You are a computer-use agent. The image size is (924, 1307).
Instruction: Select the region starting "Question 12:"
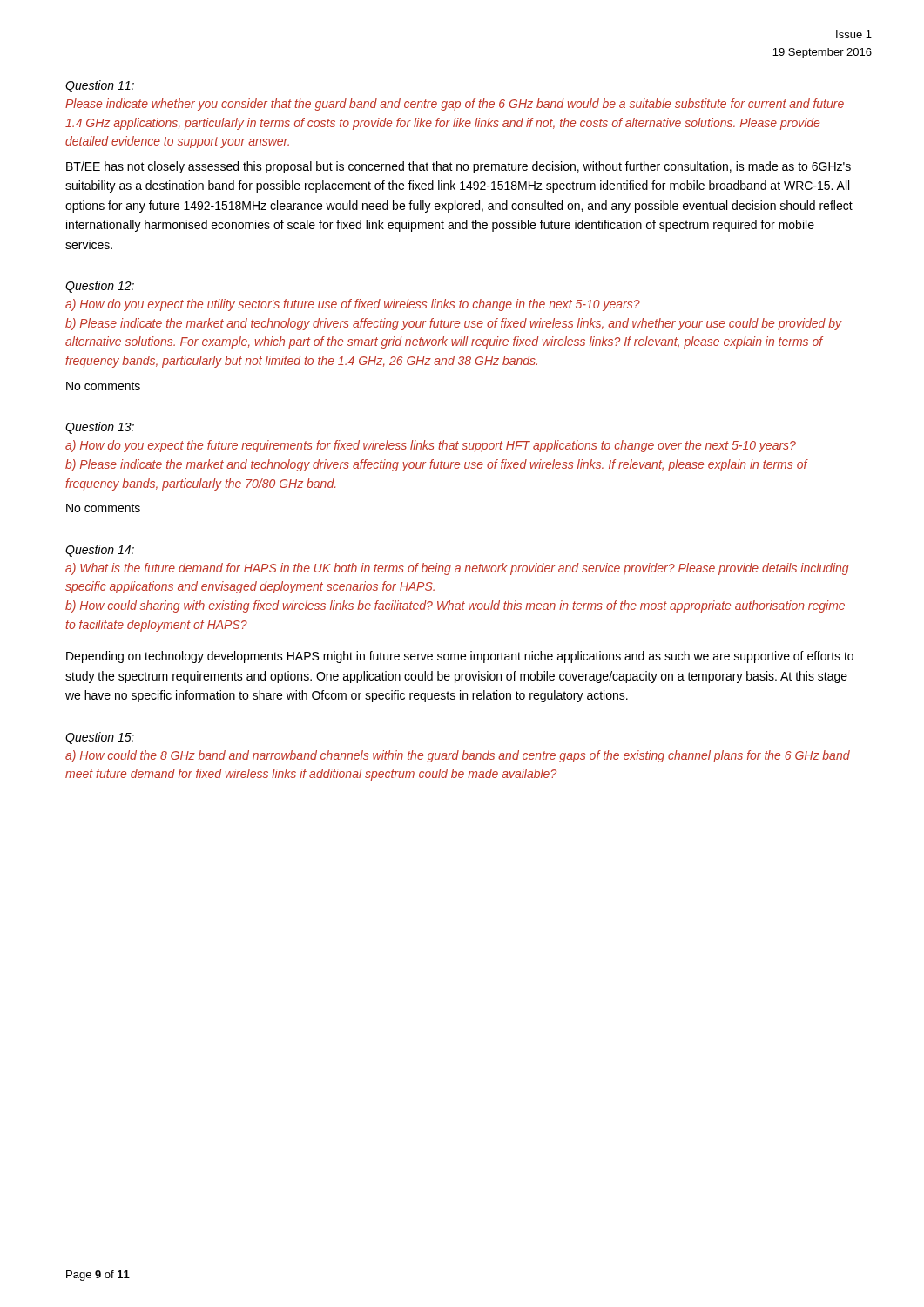100,286
